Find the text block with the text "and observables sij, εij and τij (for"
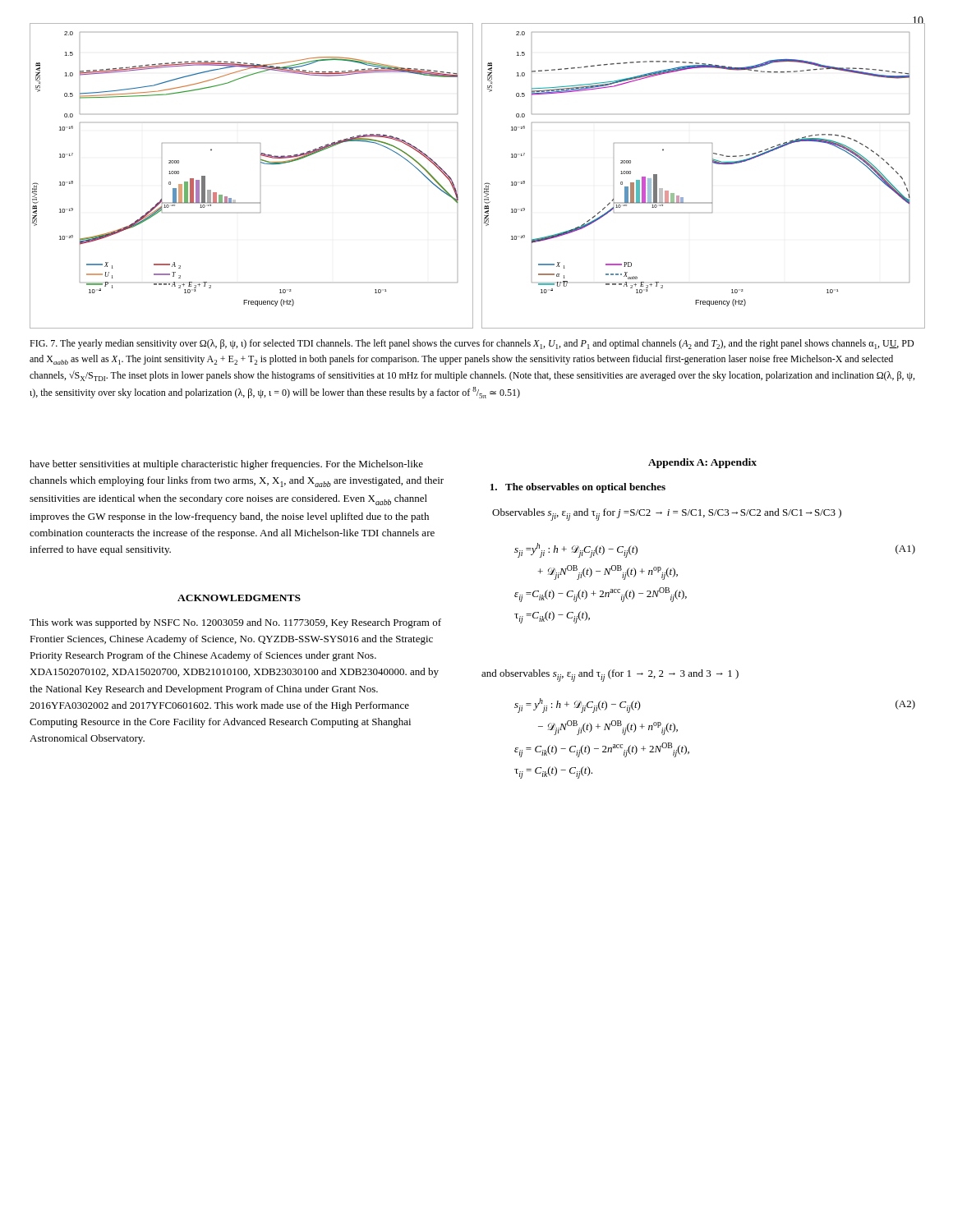Image resolution: width=953 pixels, height=1232 pixels. (610, 674)
